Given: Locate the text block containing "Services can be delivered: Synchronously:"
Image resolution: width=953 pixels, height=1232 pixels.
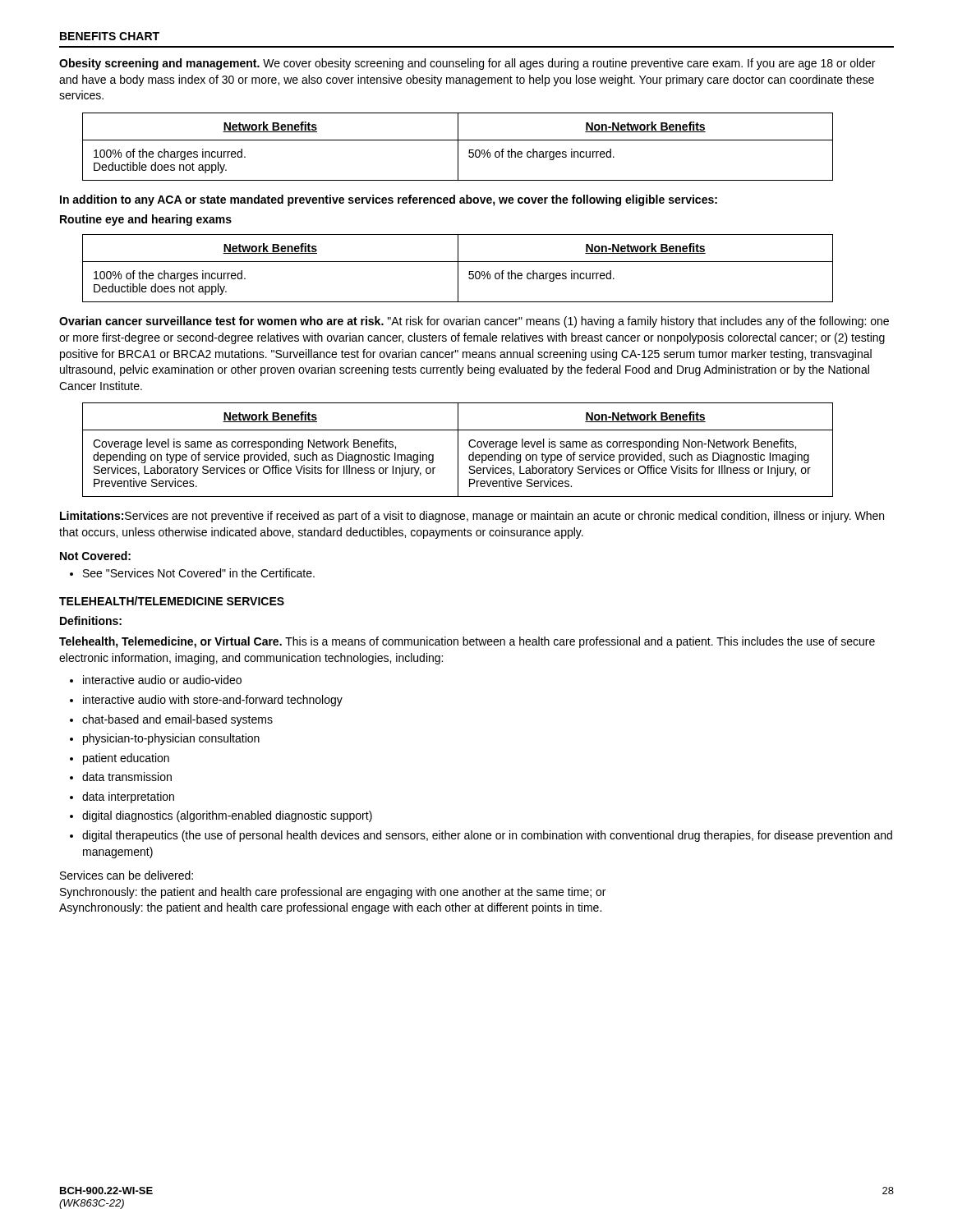Looking at the screenshot, I should 333,892.
